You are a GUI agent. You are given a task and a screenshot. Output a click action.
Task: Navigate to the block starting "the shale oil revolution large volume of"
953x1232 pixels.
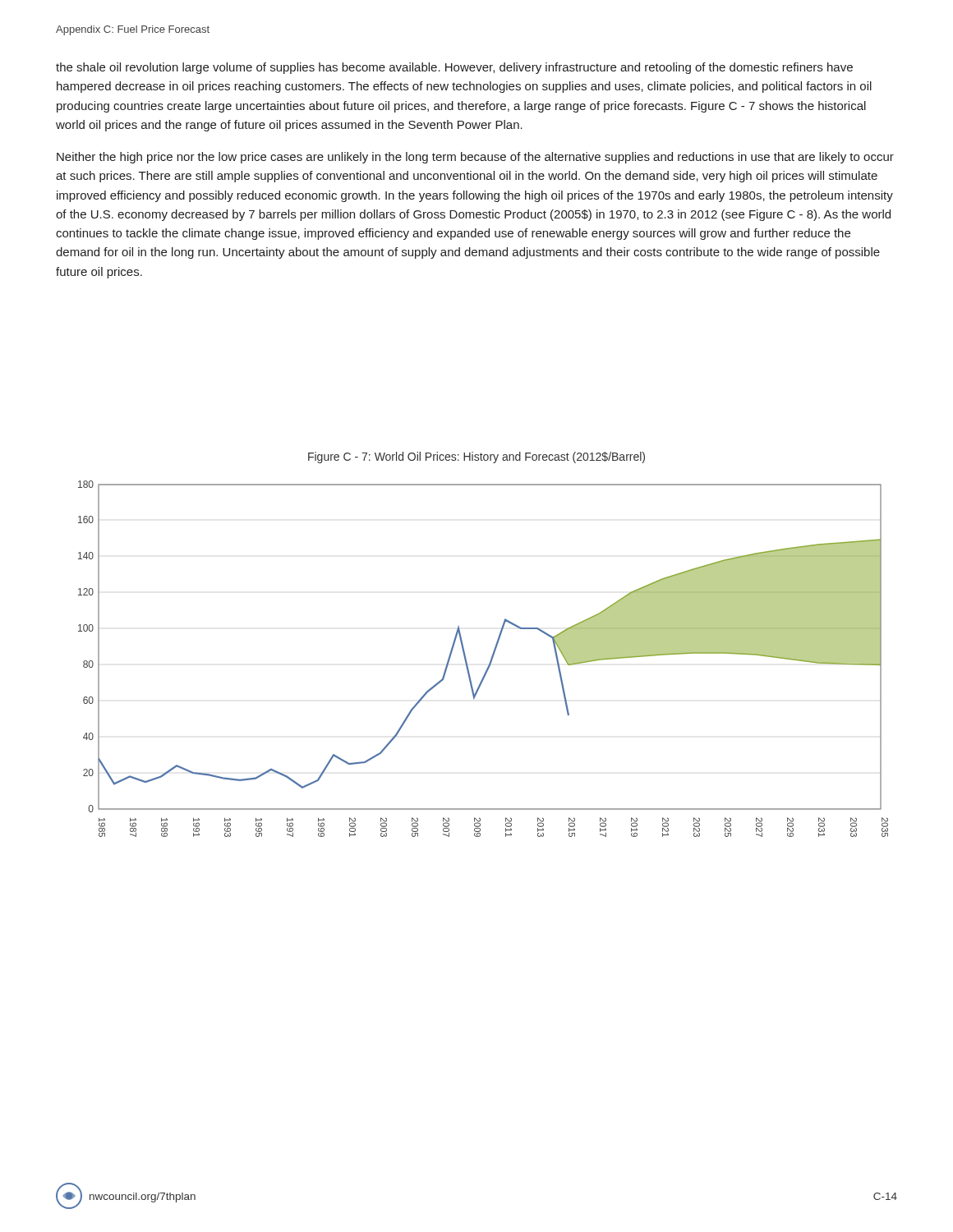coord(476,169)
